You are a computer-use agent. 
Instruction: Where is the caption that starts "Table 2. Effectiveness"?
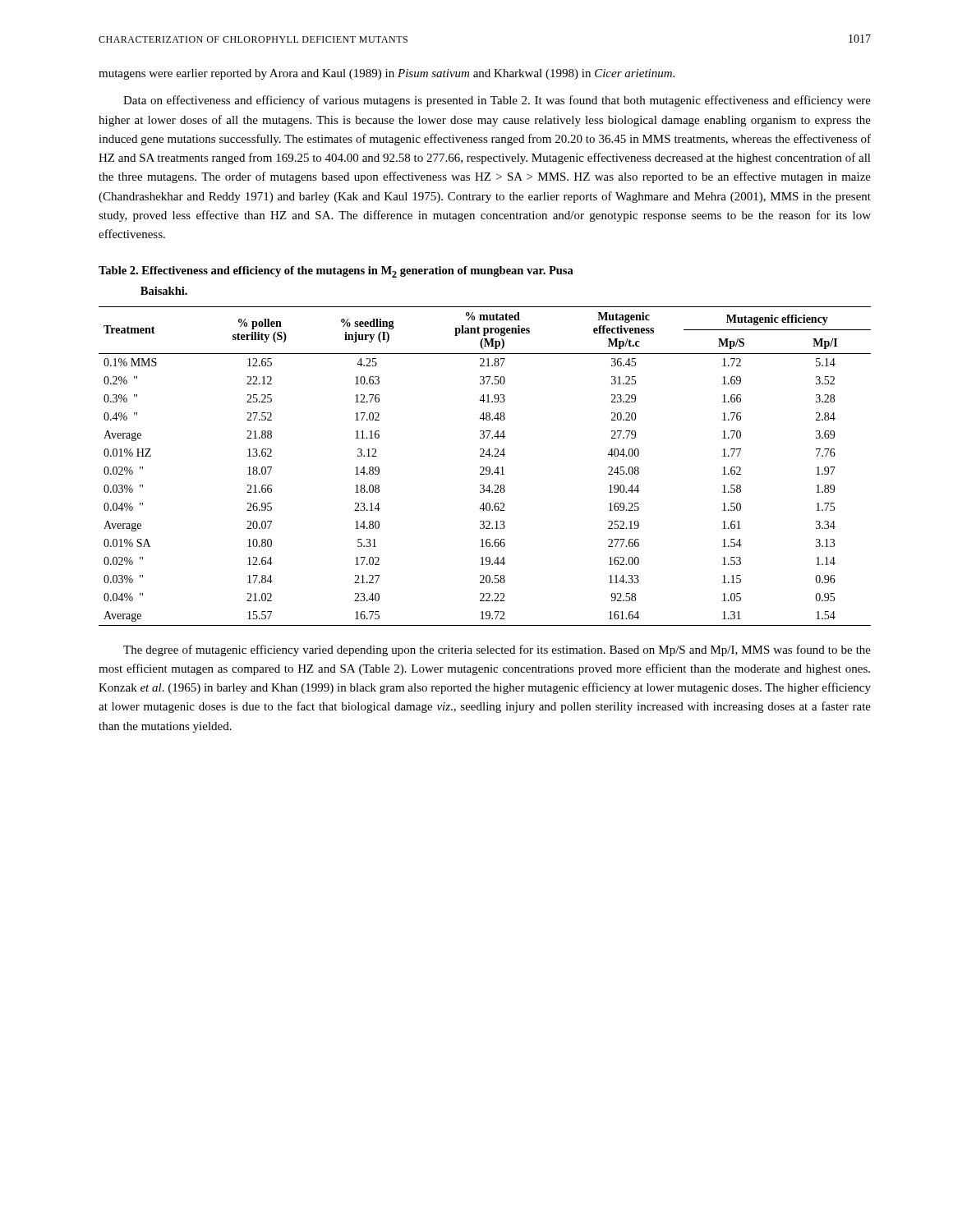(485, 281)
